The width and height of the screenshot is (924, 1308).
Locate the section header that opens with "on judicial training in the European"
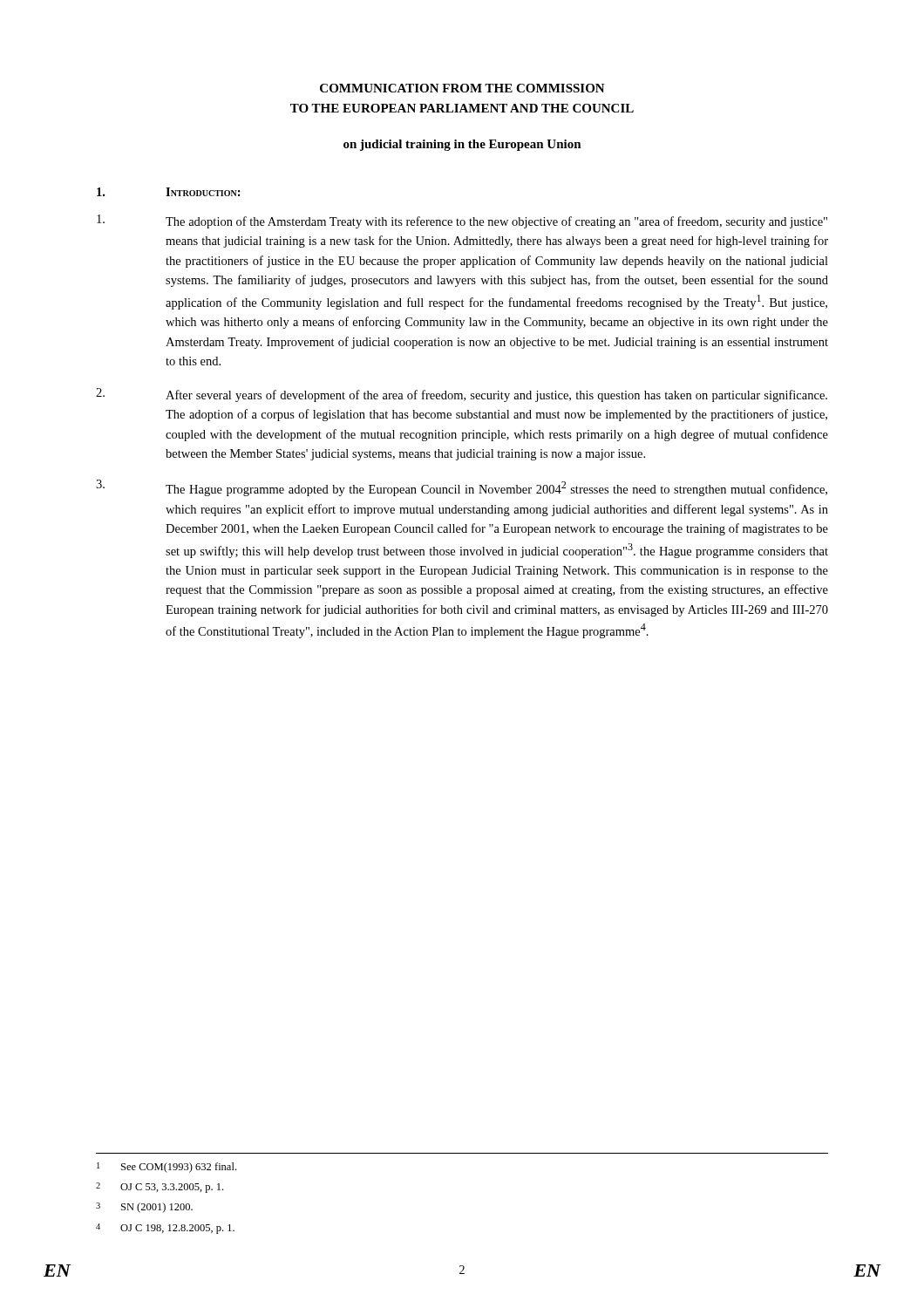(462, 144)
